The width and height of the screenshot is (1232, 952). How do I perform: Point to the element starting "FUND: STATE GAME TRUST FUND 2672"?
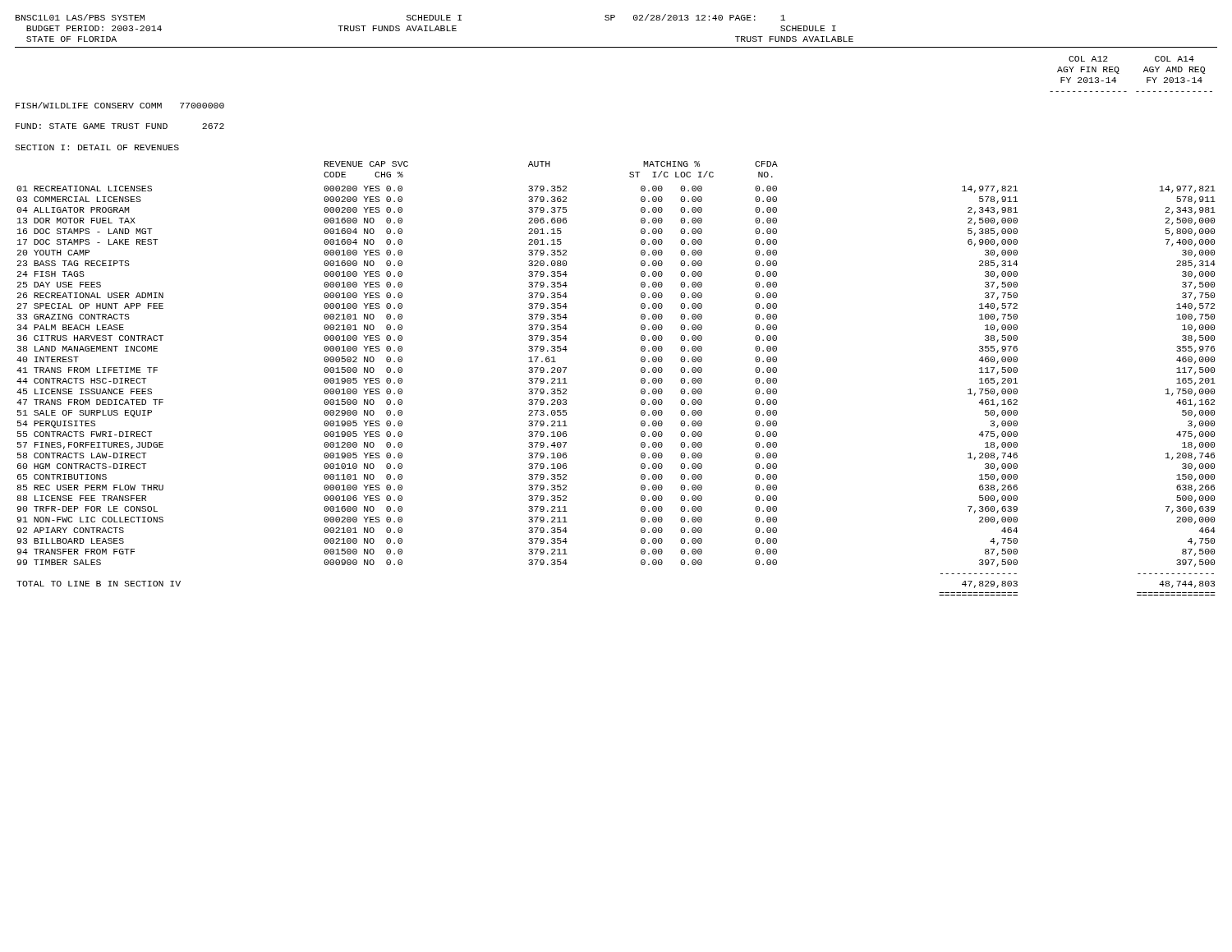click(120, 126)
